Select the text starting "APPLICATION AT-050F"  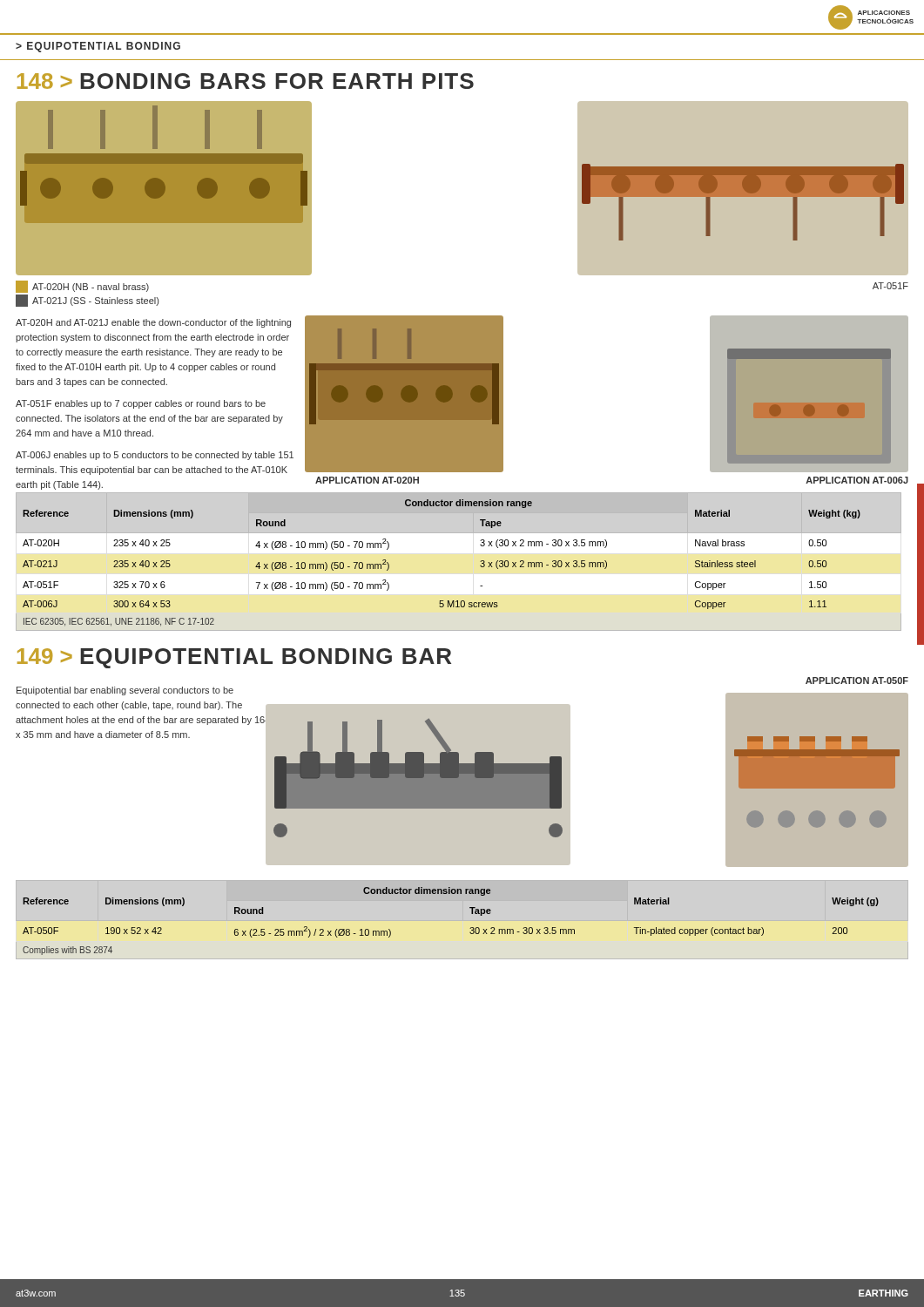[857, 681]
